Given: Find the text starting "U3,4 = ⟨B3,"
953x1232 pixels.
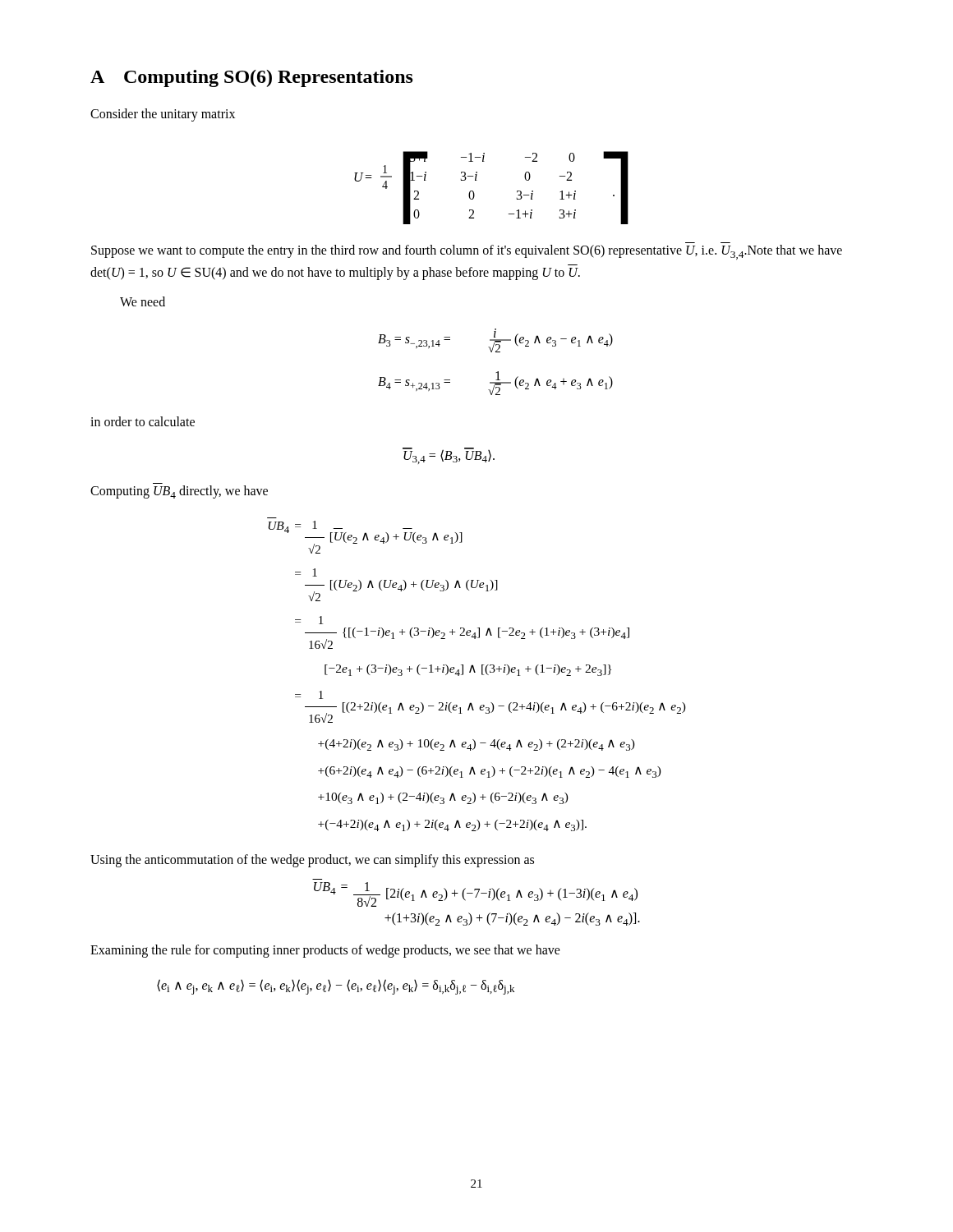Looking at the screenshot, I should 476,454.
